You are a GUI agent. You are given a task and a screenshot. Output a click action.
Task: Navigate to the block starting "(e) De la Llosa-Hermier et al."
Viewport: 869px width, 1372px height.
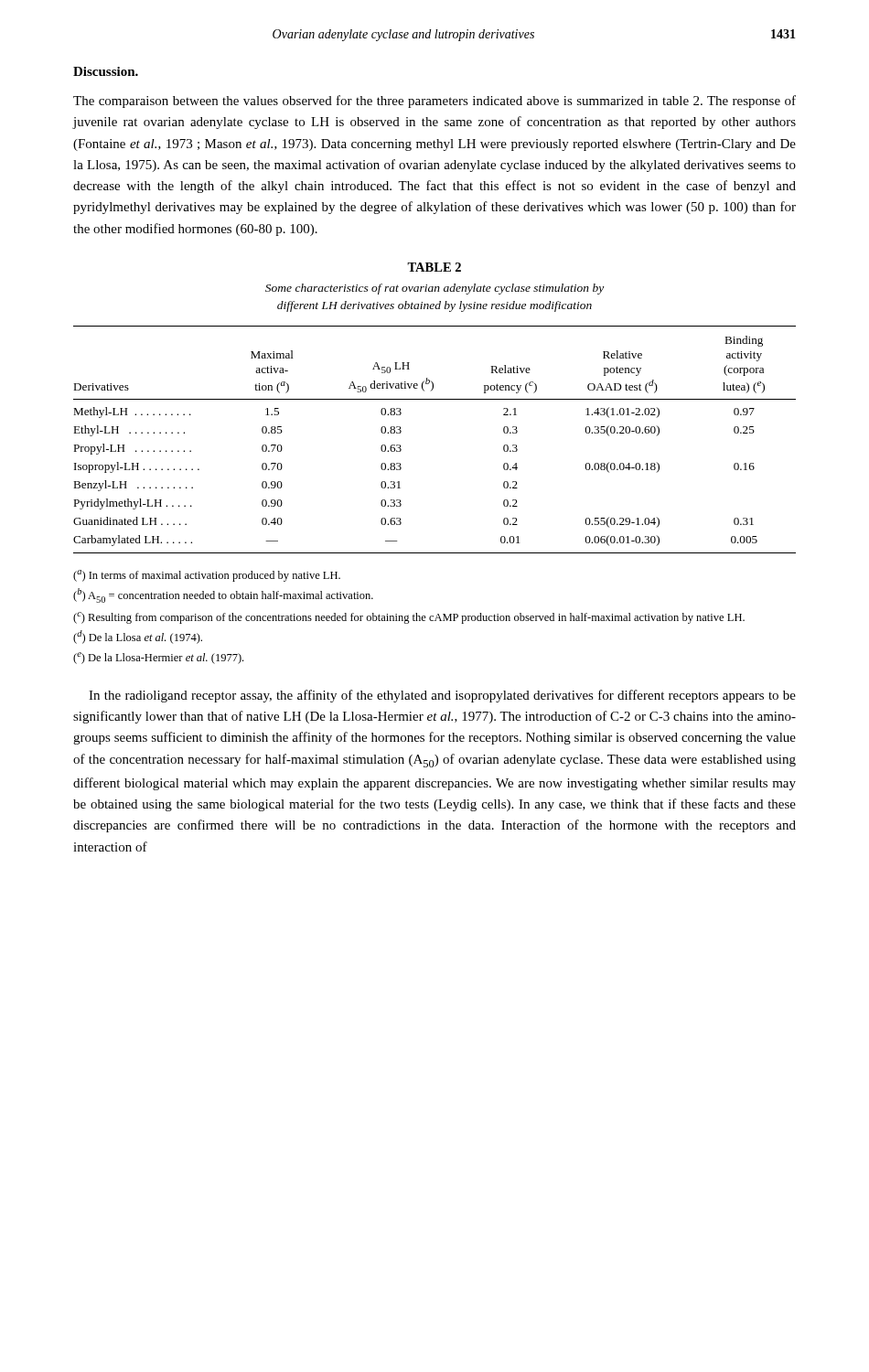pos(159,656)
